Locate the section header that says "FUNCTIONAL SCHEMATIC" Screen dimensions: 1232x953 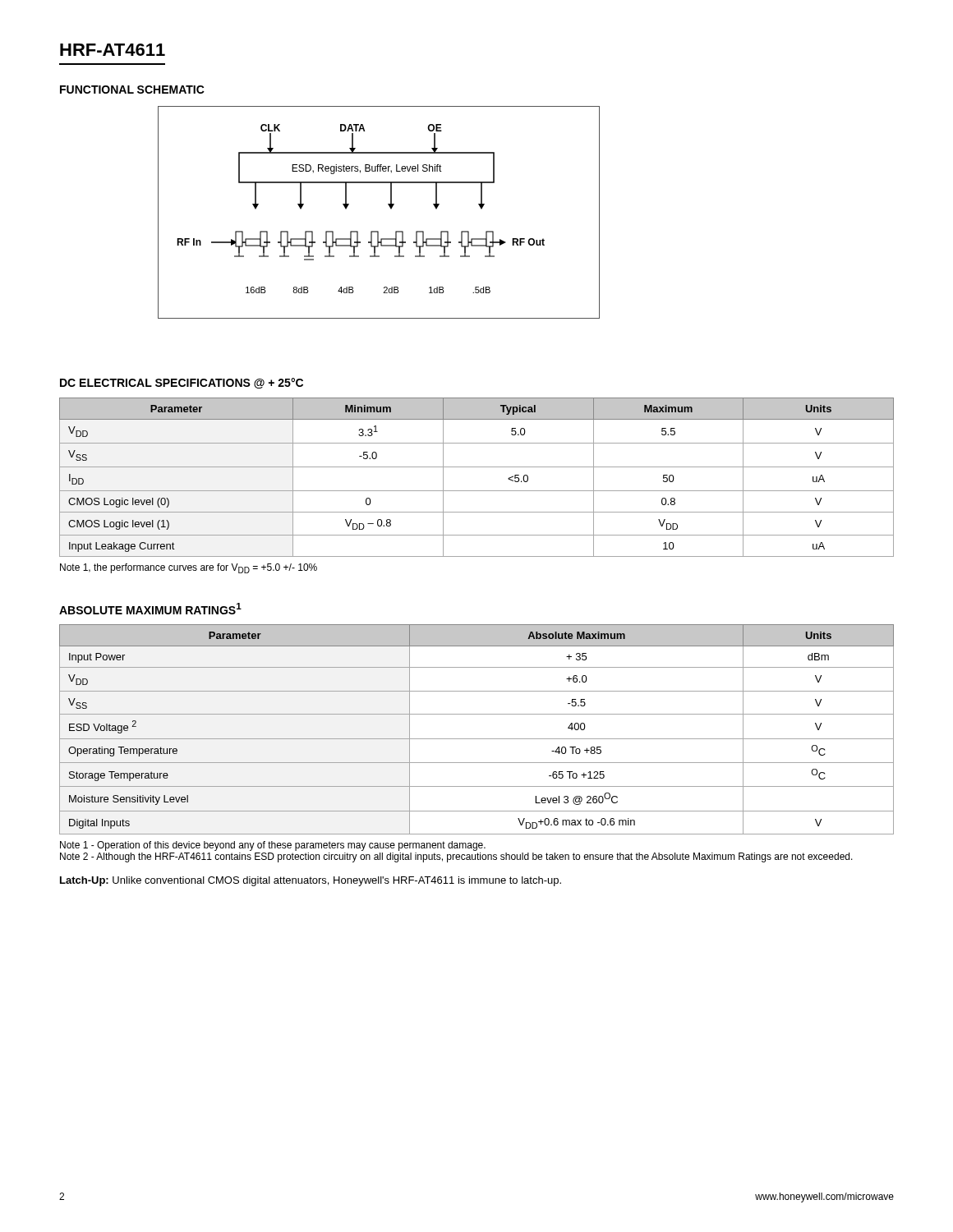click(132, 90)
